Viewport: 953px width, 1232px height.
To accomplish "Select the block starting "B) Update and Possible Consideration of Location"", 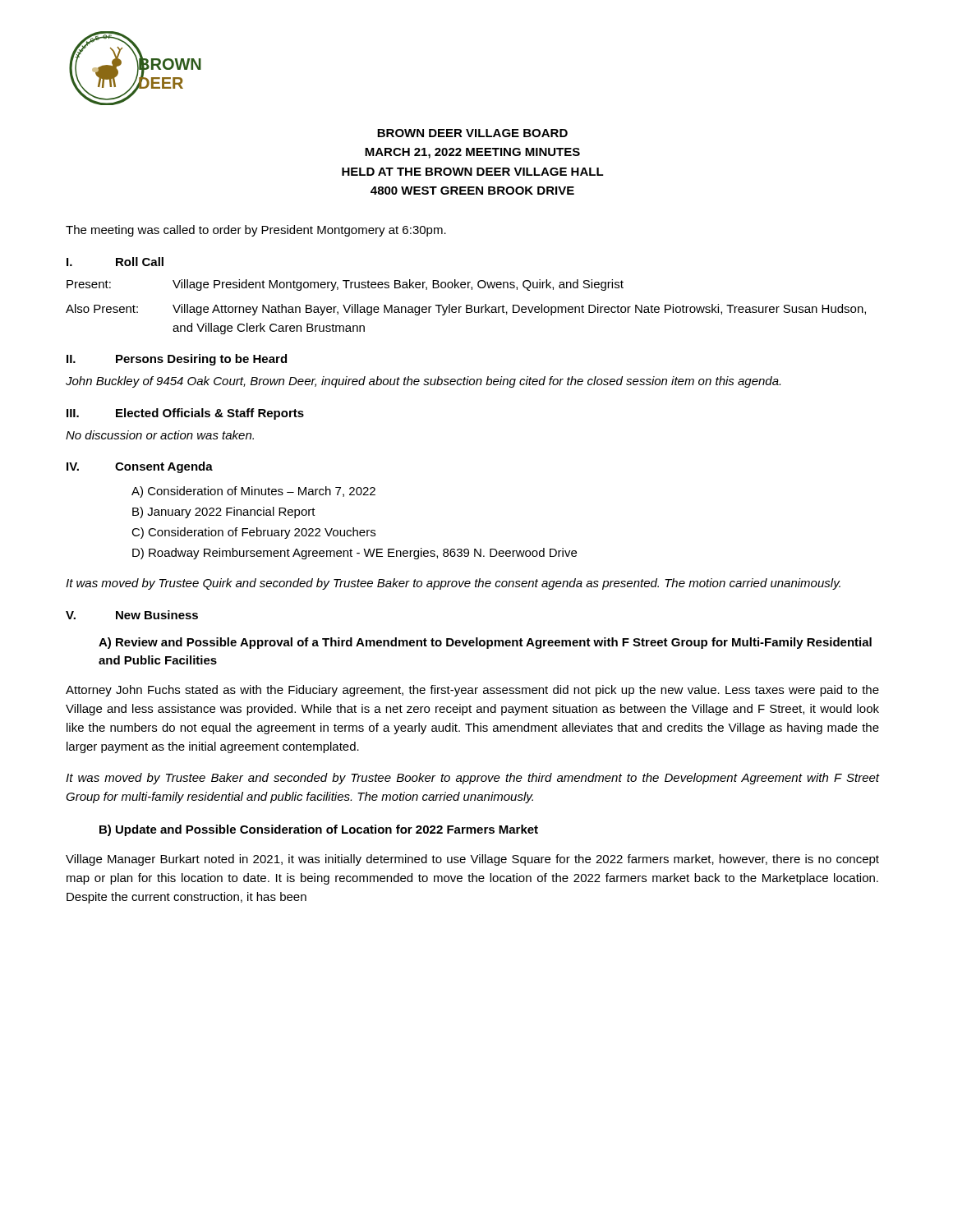I will pos(318,829).
